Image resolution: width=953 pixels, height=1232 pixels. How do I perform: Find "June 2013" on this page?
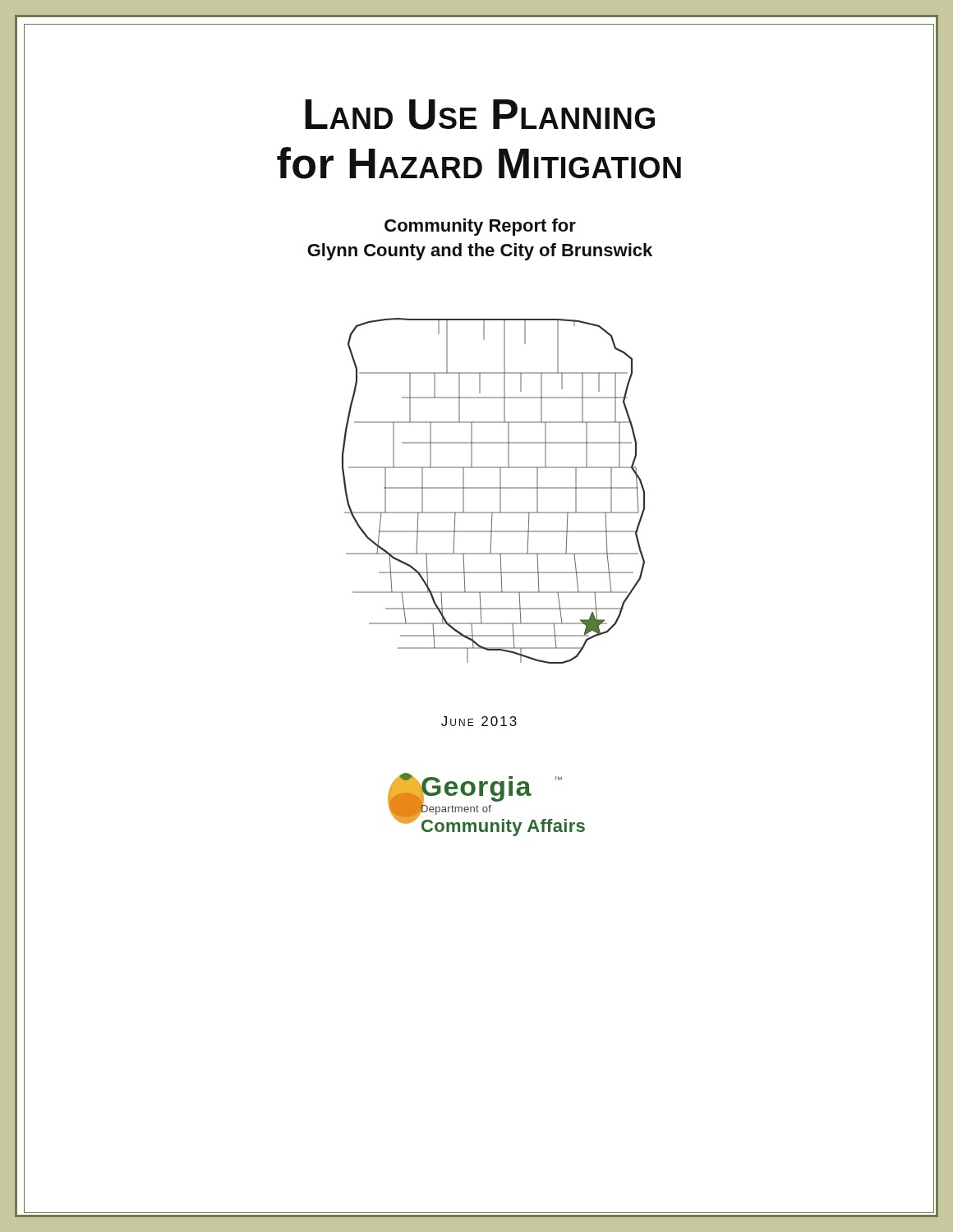coord(480,722)
